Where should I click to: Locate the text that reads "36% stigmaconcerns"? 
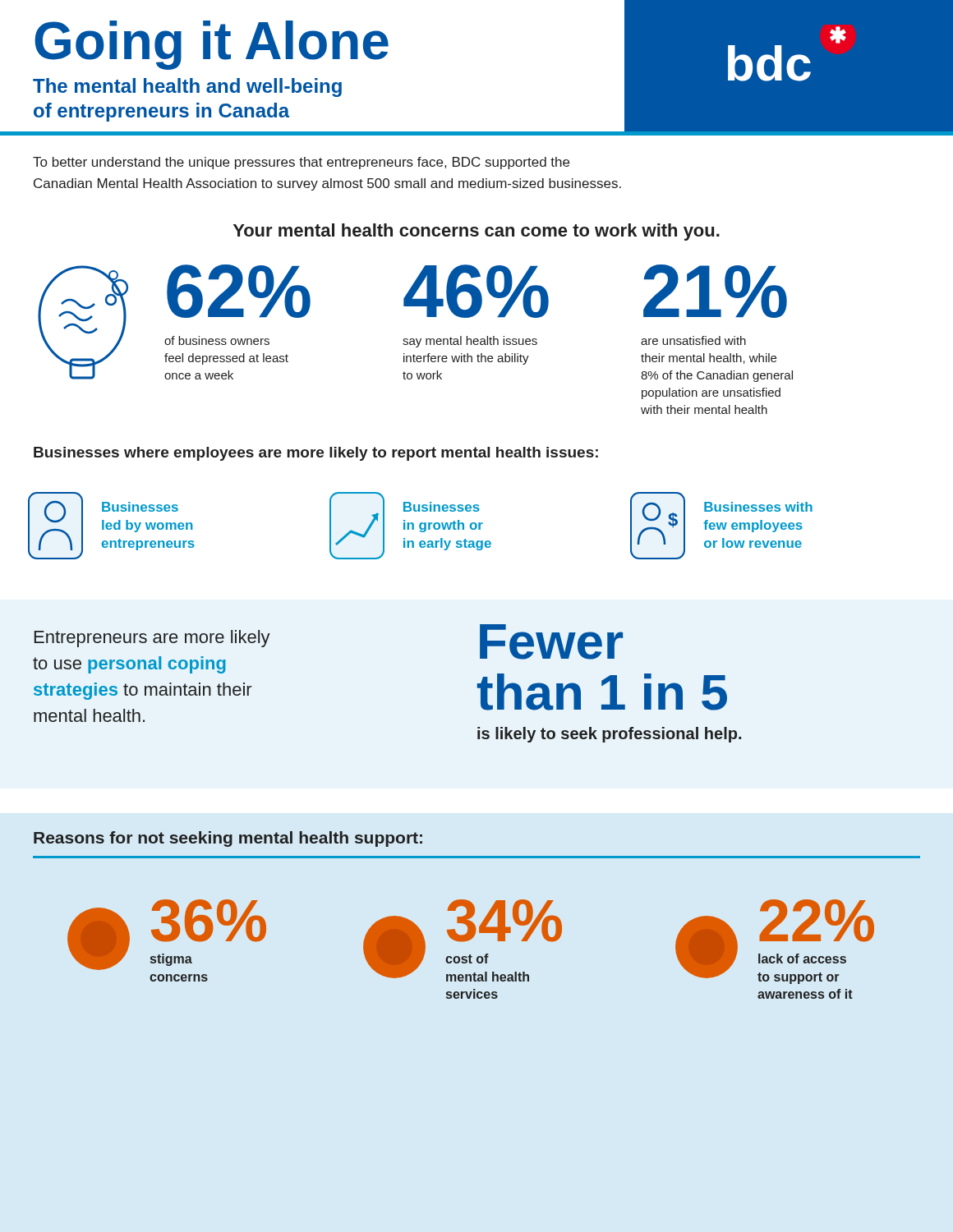tap(167, 938)
